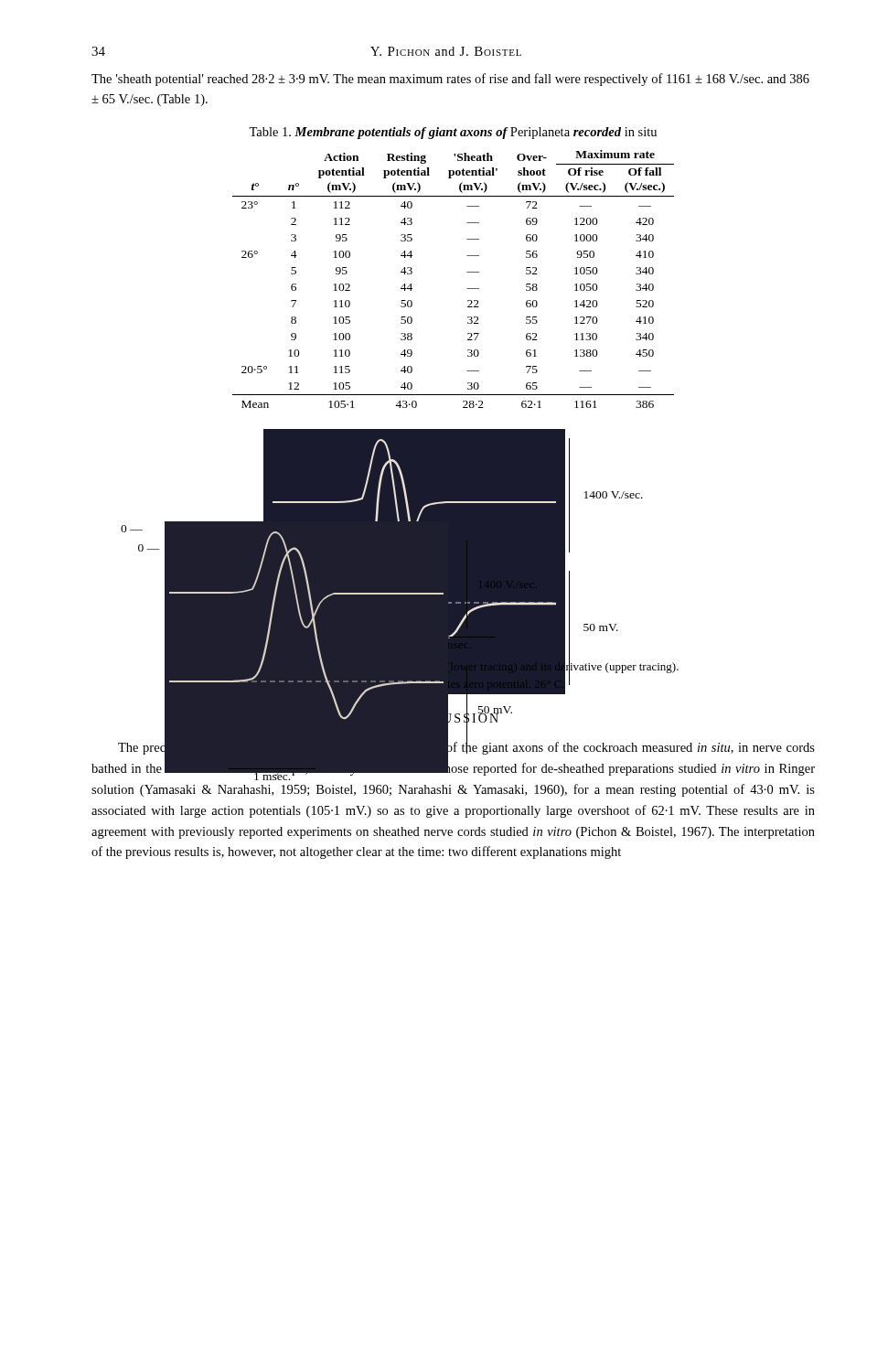Click a section header

453,718
